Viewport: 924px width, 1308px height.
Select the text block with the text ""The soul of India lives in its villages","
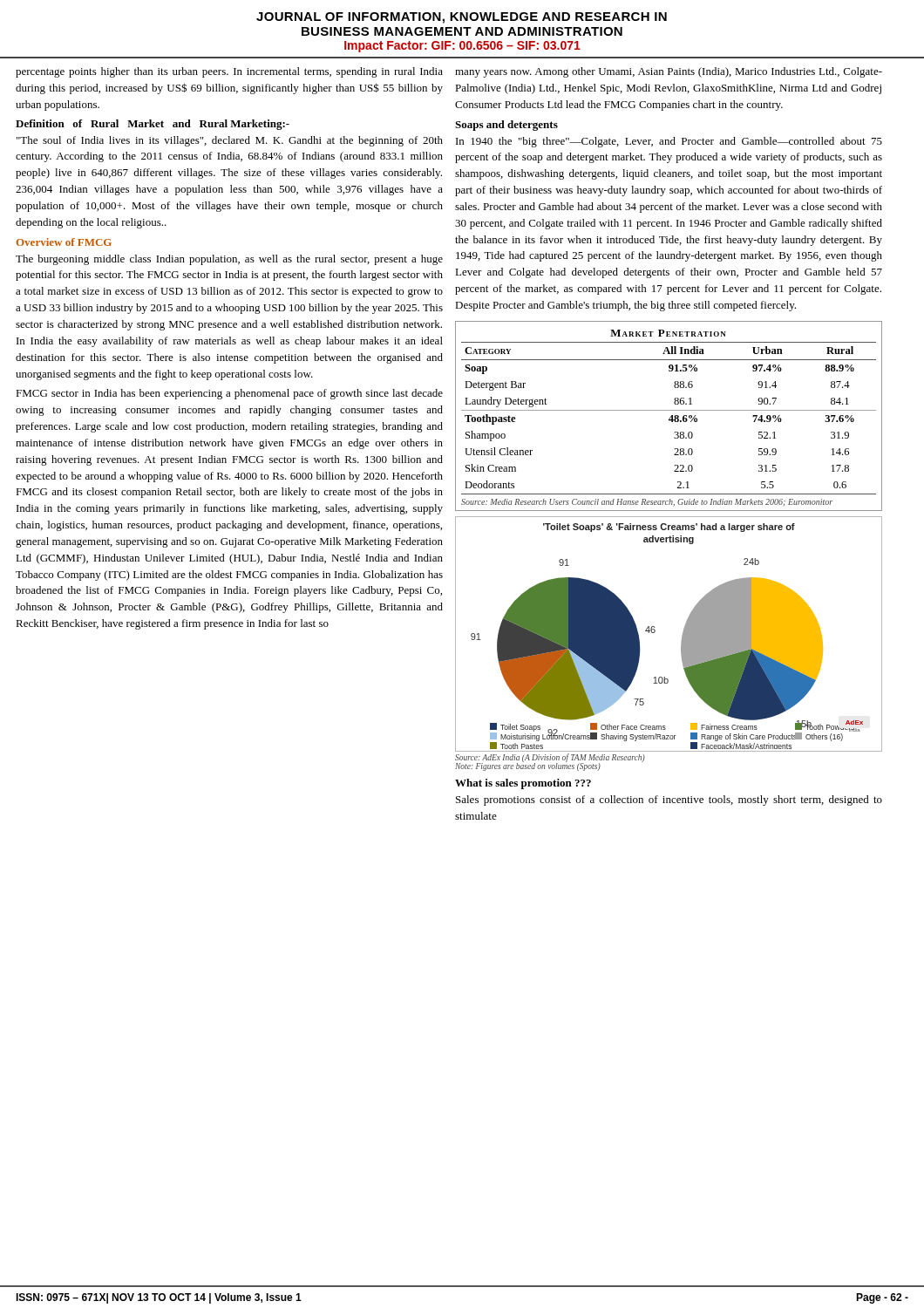coord(229,181)
